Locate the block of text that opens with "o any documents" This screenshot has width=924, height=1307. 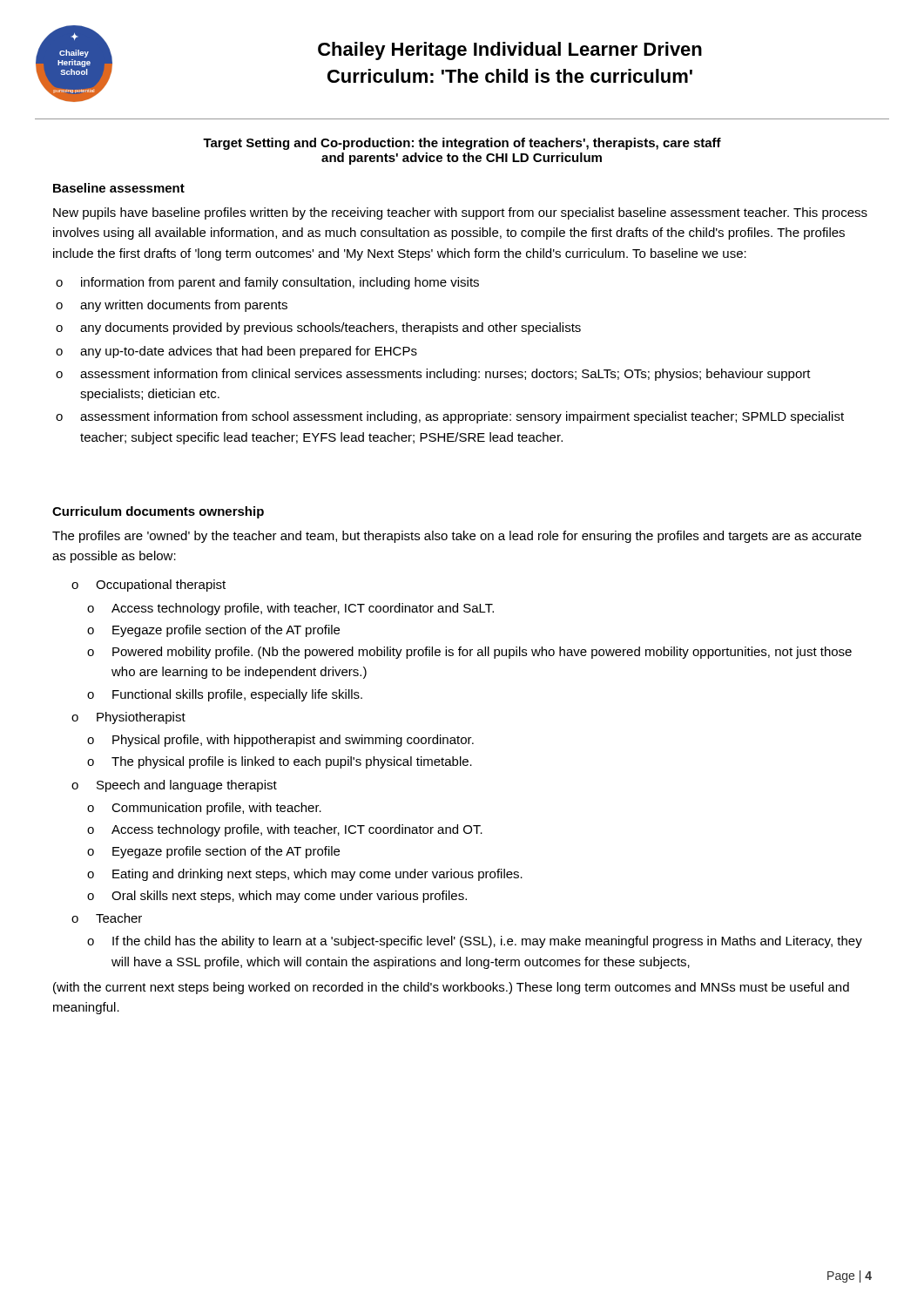462,327
